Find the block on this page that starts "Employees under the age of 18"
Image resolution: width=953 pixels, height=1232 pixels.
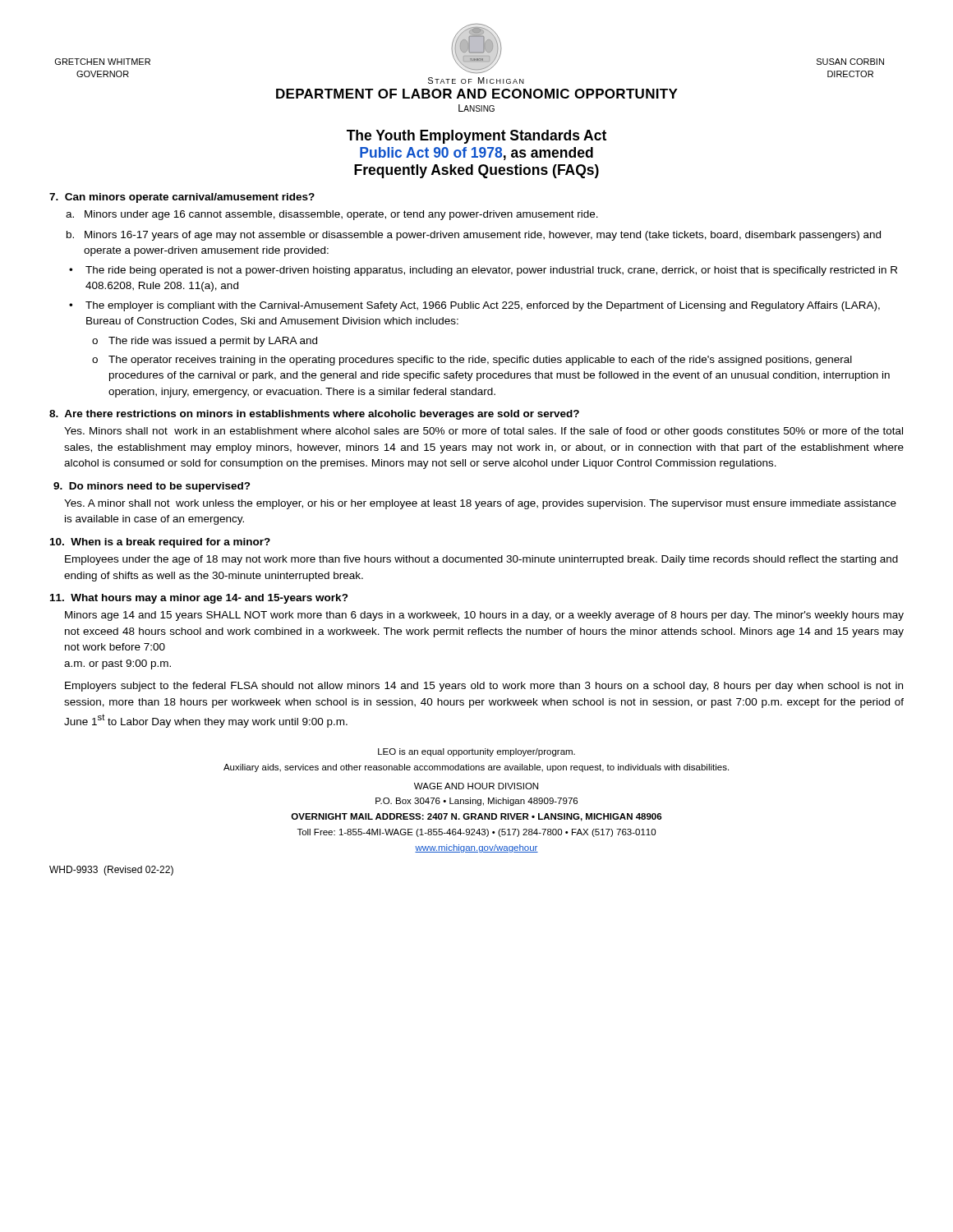point(481,567)
